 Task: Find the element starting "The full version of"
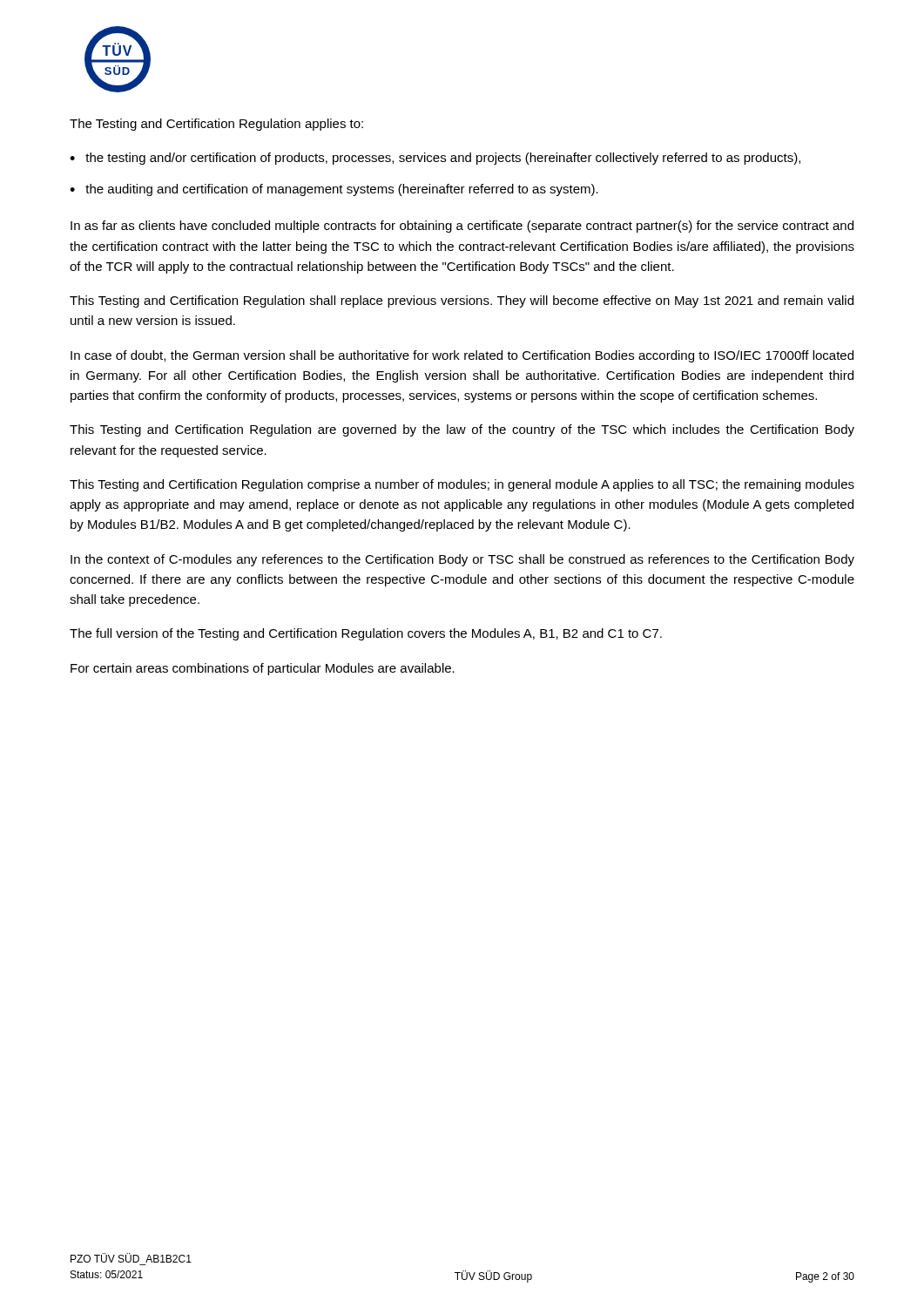point(366,633)
